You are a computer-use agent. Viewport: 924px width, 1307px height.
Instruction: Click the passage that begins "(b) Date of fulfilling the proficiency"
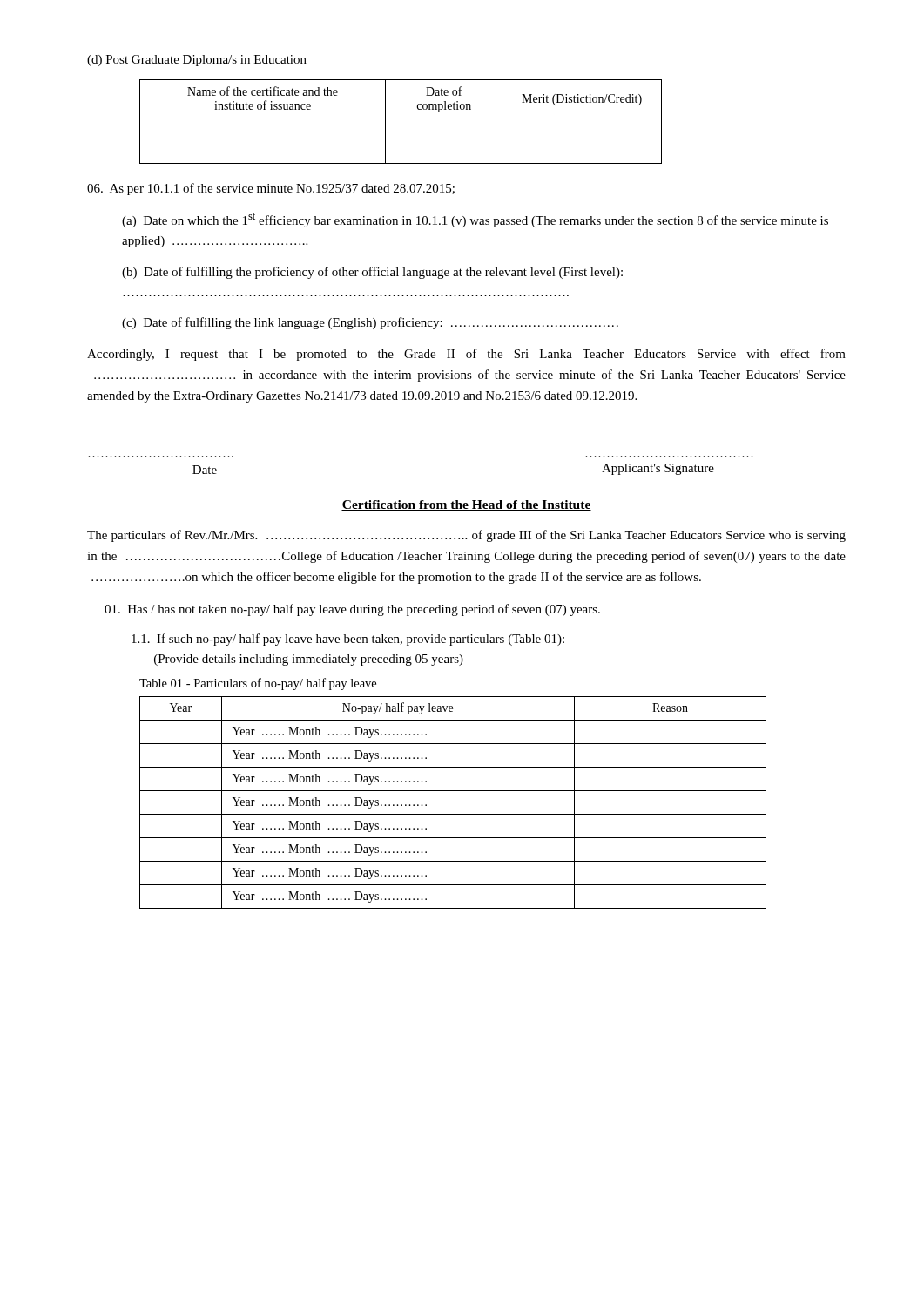374,282
